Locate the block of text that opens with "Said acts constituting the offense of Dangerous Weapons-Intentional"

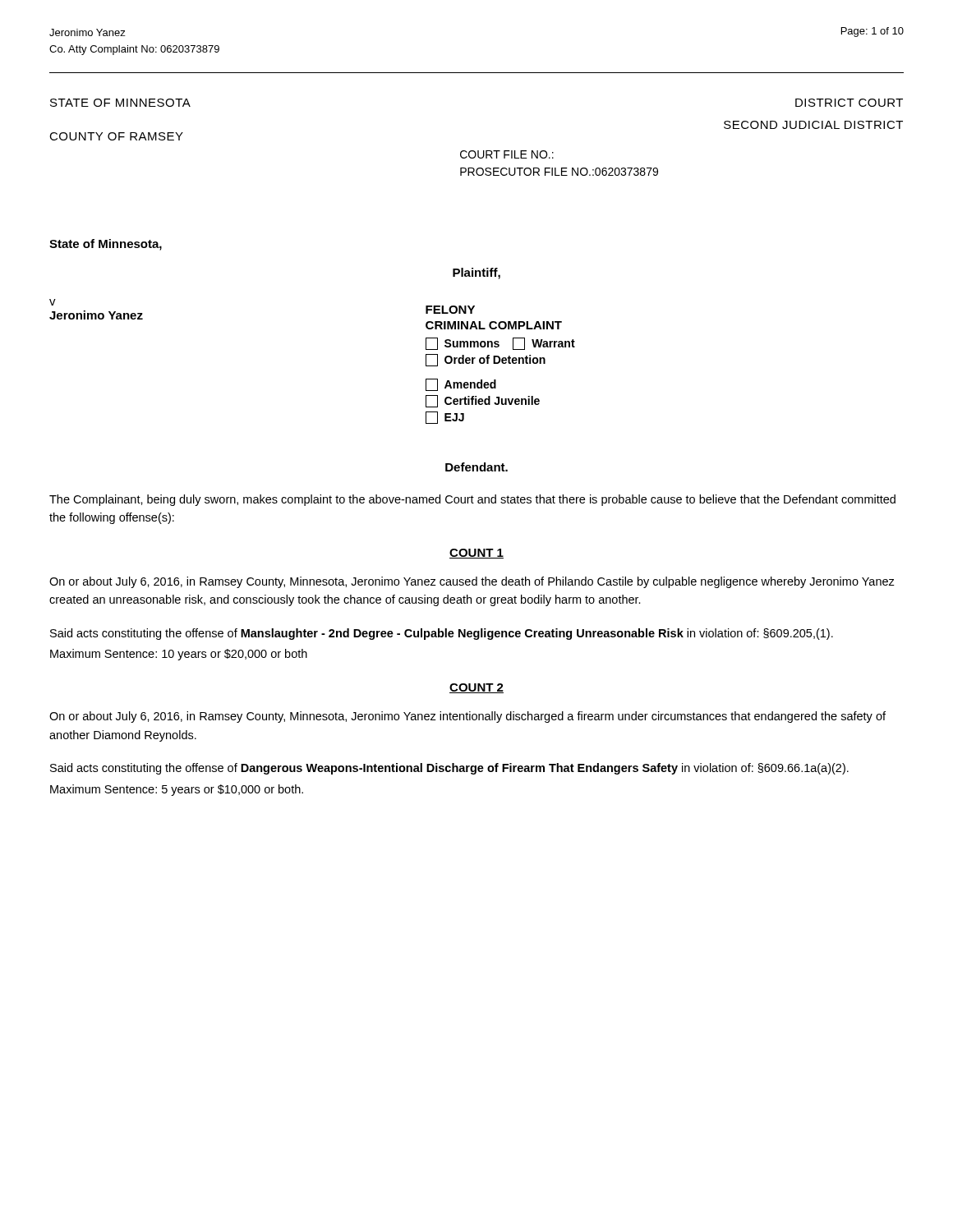(449, 768)
